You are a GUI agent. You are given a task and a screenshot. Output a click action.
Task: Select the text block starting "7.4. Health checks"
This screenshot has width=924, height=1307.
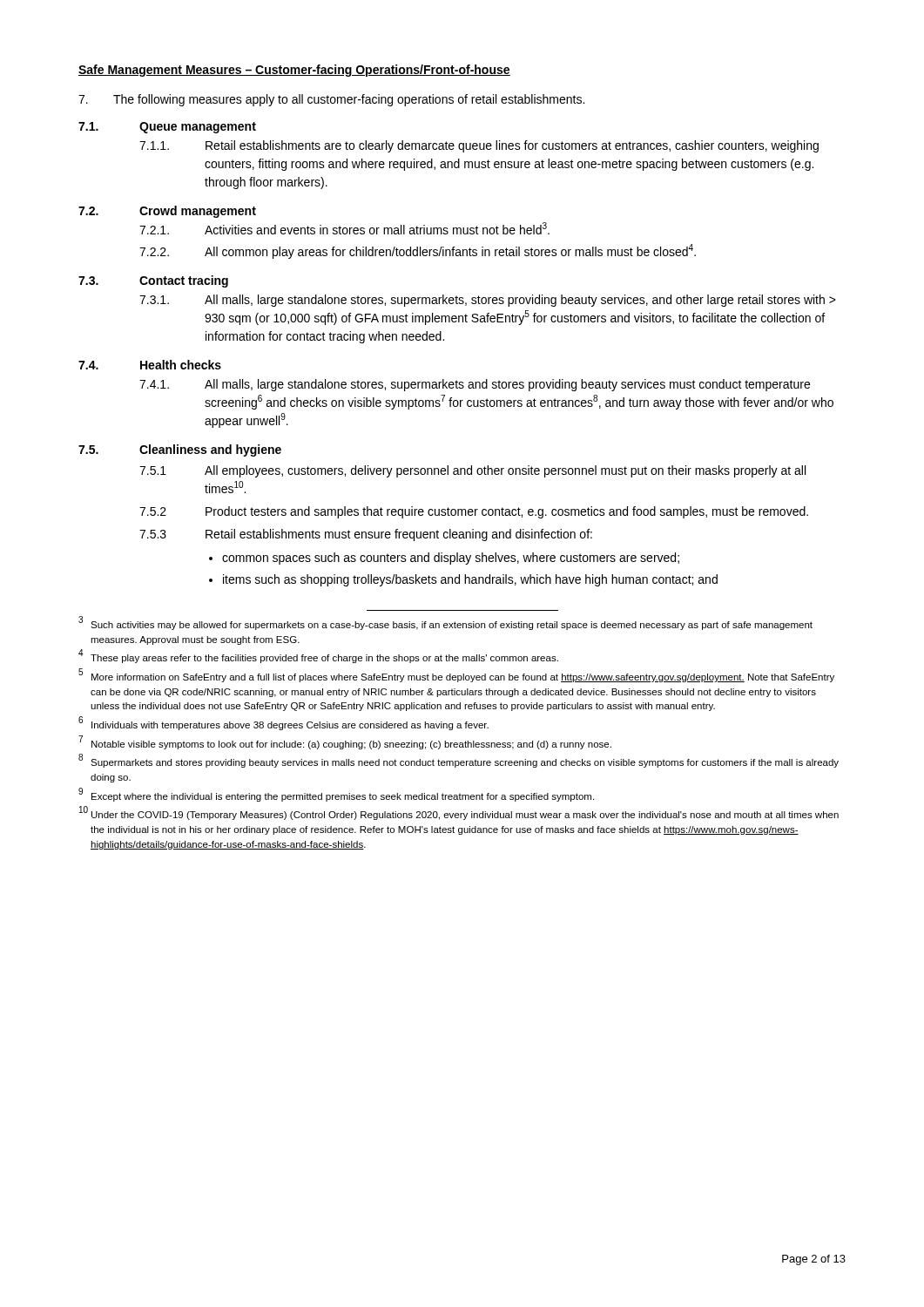click(150, 365)
